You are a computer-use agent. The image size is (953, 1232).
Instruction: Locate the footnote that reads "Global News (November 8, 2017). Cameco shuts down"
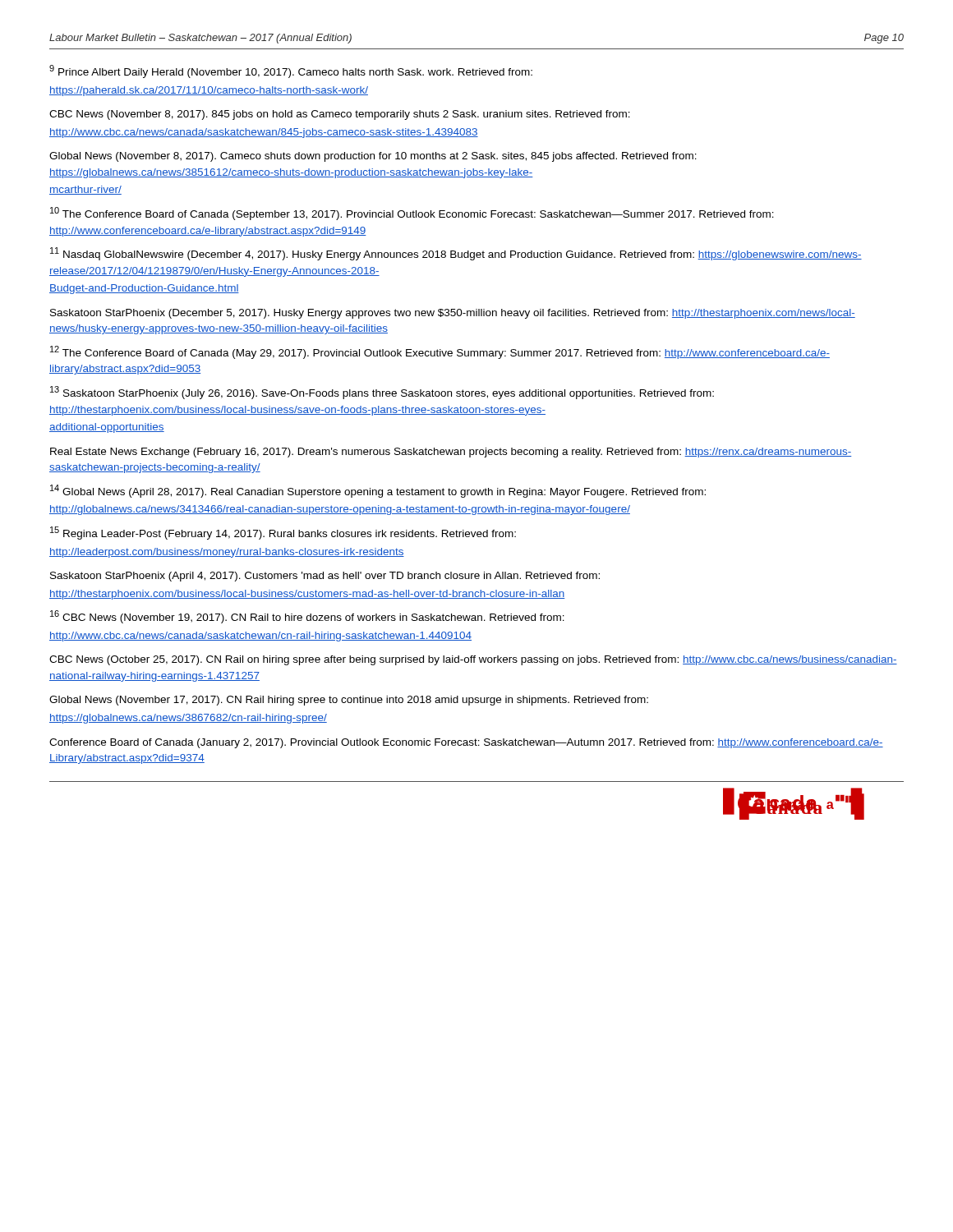coord(476,173)
